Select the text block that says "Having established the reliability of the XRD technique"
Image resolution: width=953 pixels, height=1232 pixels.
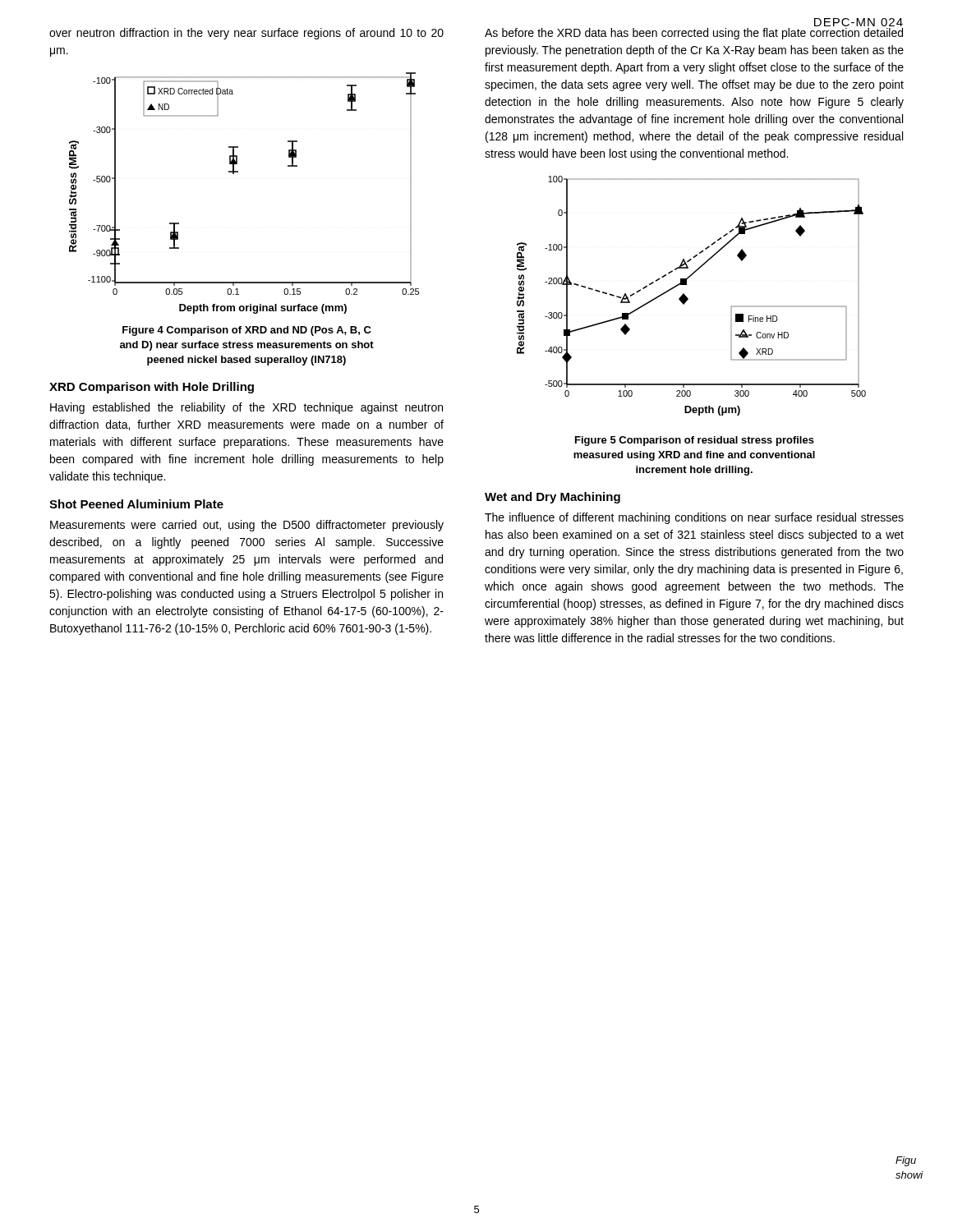(x=246, y=442)
